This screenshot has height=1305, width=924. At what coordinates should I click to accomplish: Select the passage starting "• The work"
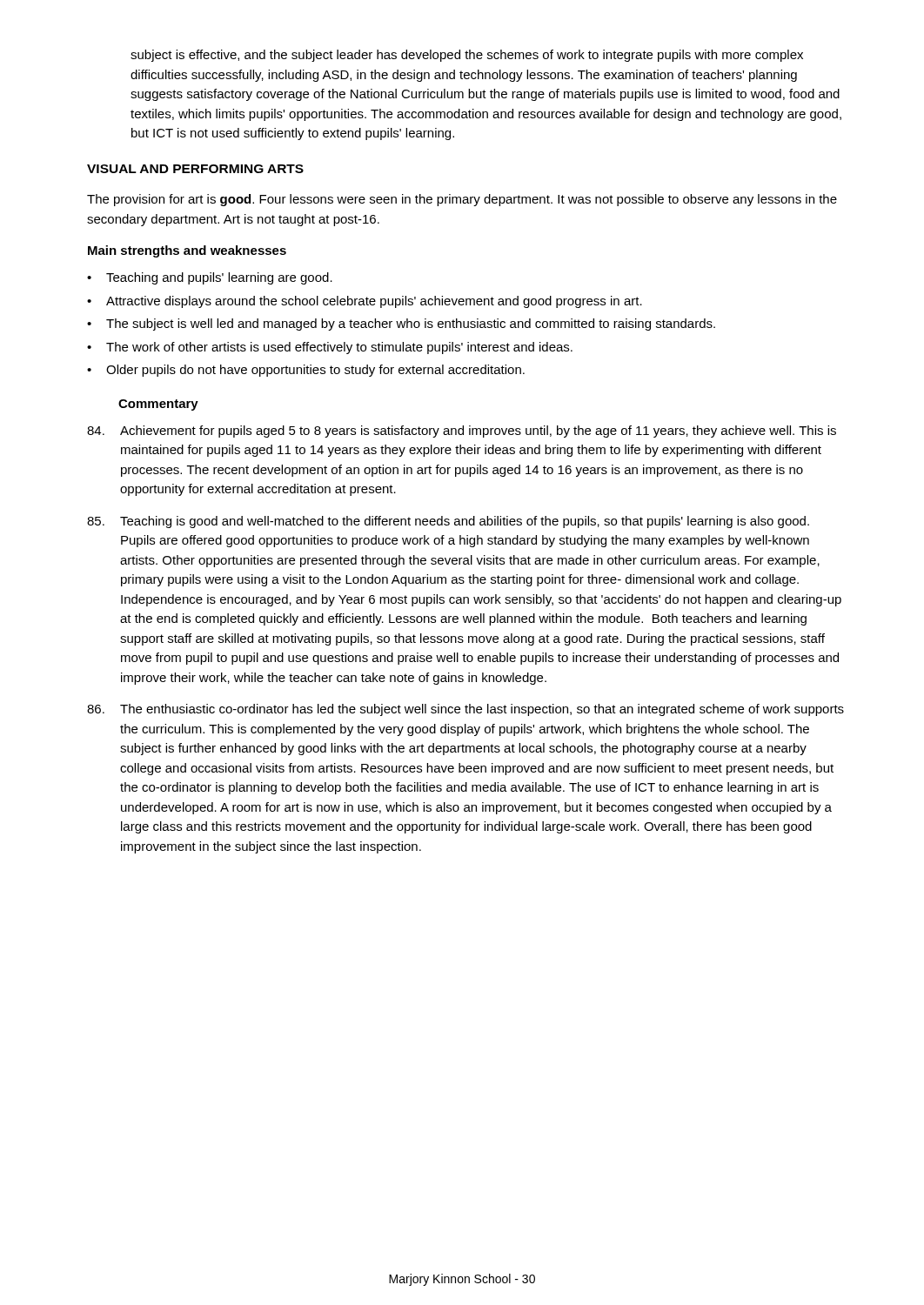(x=330, y=347)
